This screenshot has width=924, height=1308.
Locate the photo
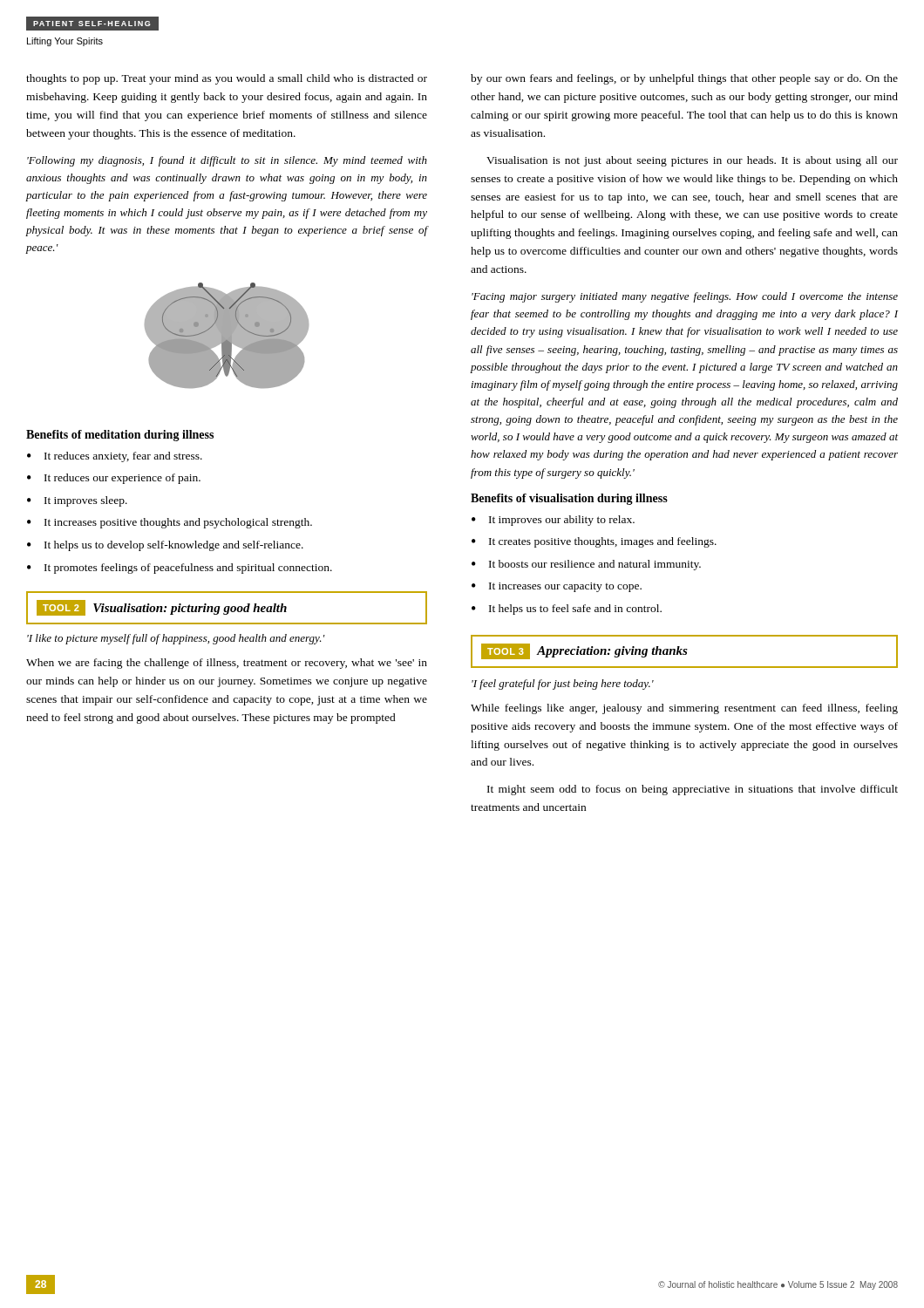pos(227,341)
